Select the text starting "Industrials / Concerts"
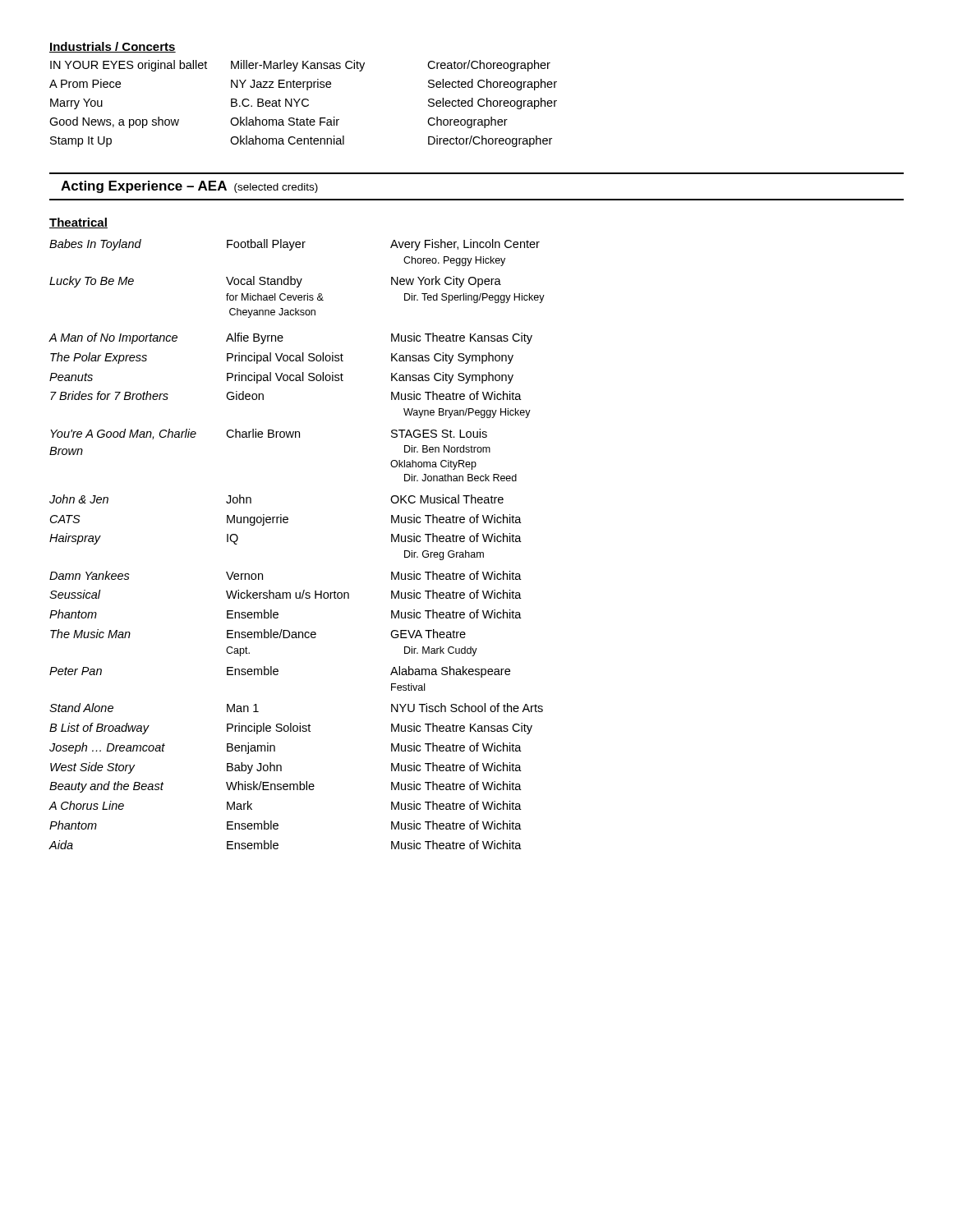This screenshot has width=953, height=1232. pos(112,46)
